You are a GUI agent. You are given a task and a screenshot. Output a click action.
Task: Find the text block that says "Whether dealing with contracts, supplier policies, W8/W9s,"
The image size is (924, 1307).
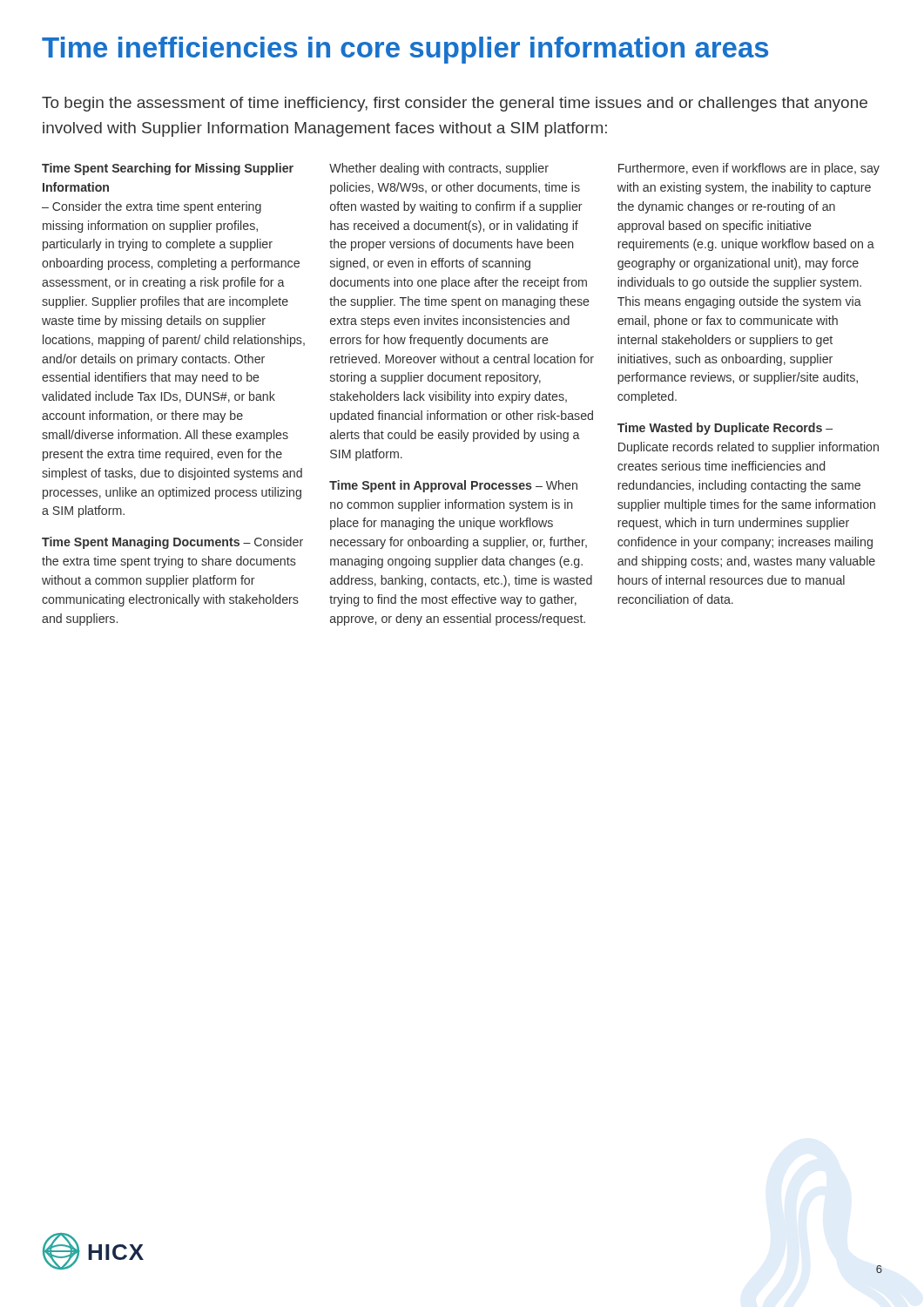462,312
